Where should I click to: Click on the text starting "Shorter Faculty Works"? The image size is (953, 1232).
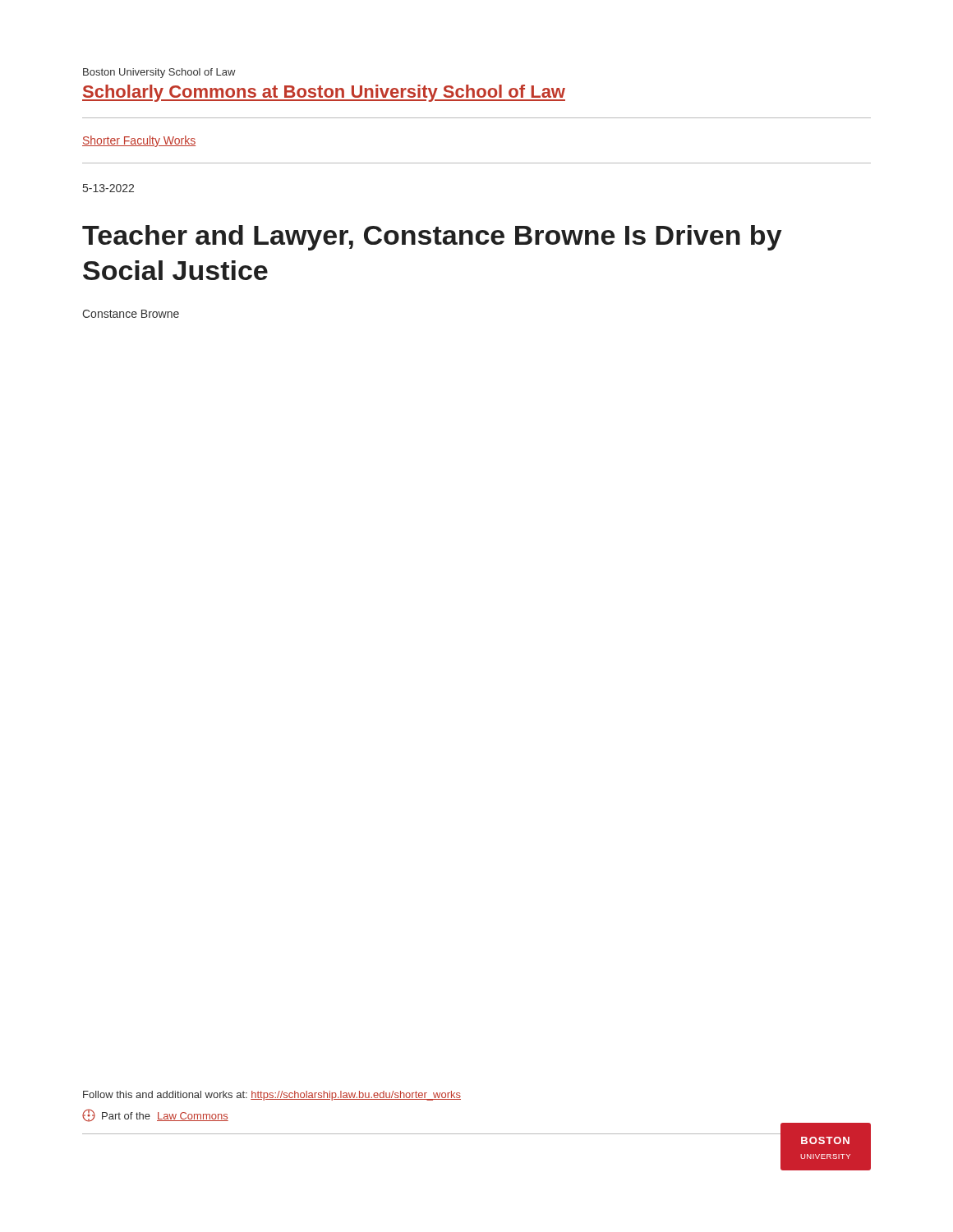[139, 140]
